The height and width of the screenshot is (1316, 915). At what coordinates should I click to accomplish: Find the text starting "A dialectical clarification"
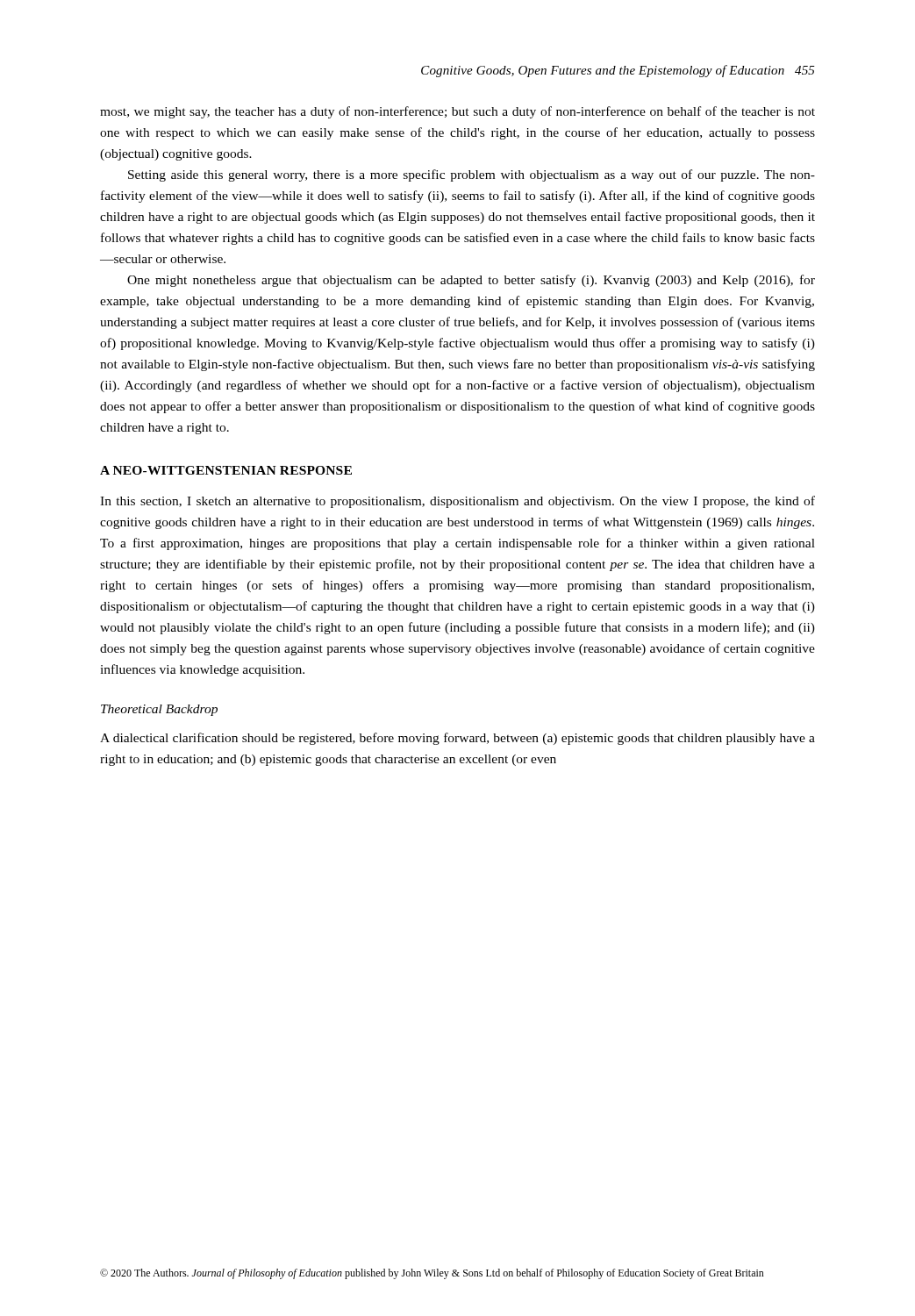click(458, 749)
